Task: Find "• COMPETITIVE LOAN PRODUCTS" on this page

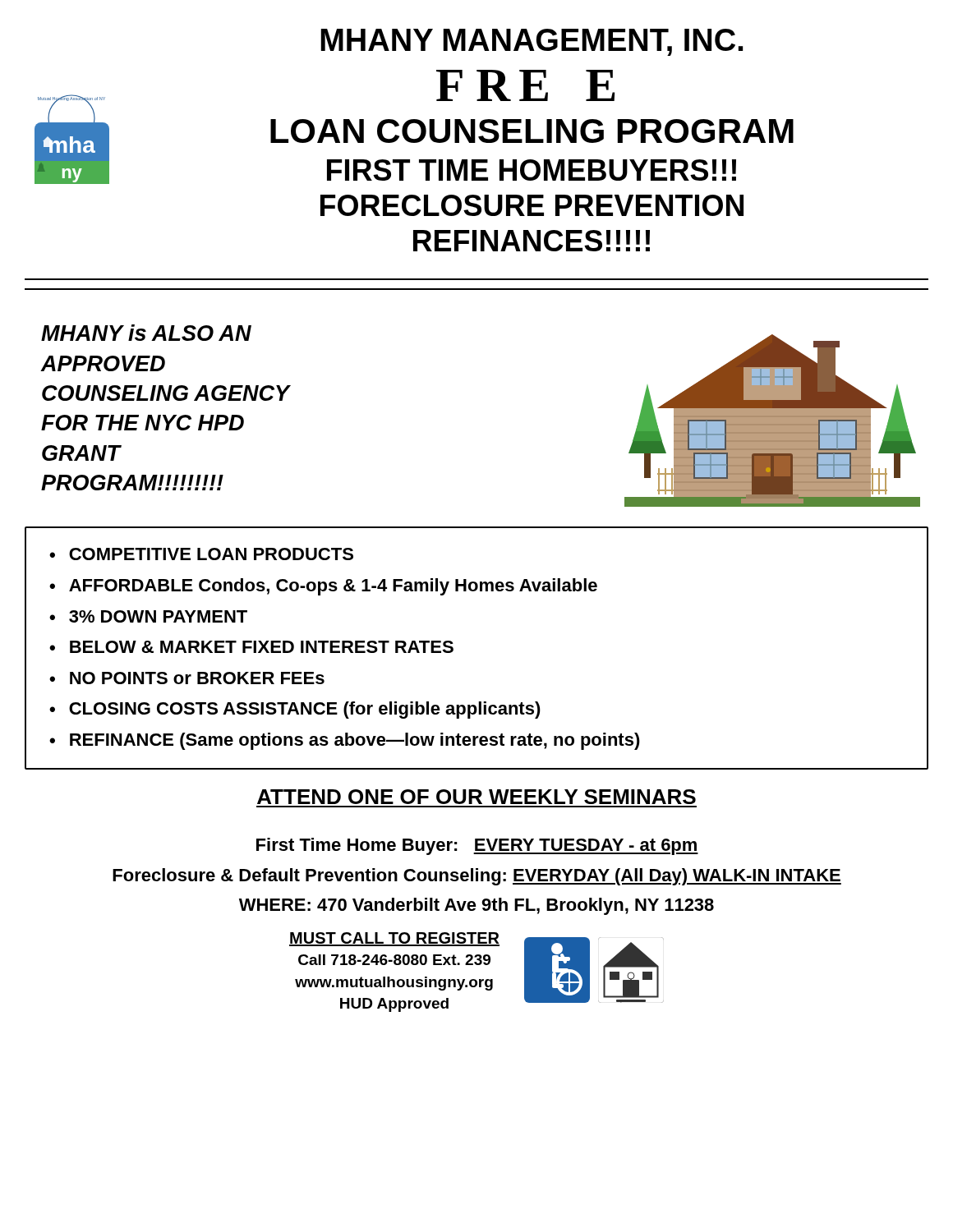Action: pos(202,555)
